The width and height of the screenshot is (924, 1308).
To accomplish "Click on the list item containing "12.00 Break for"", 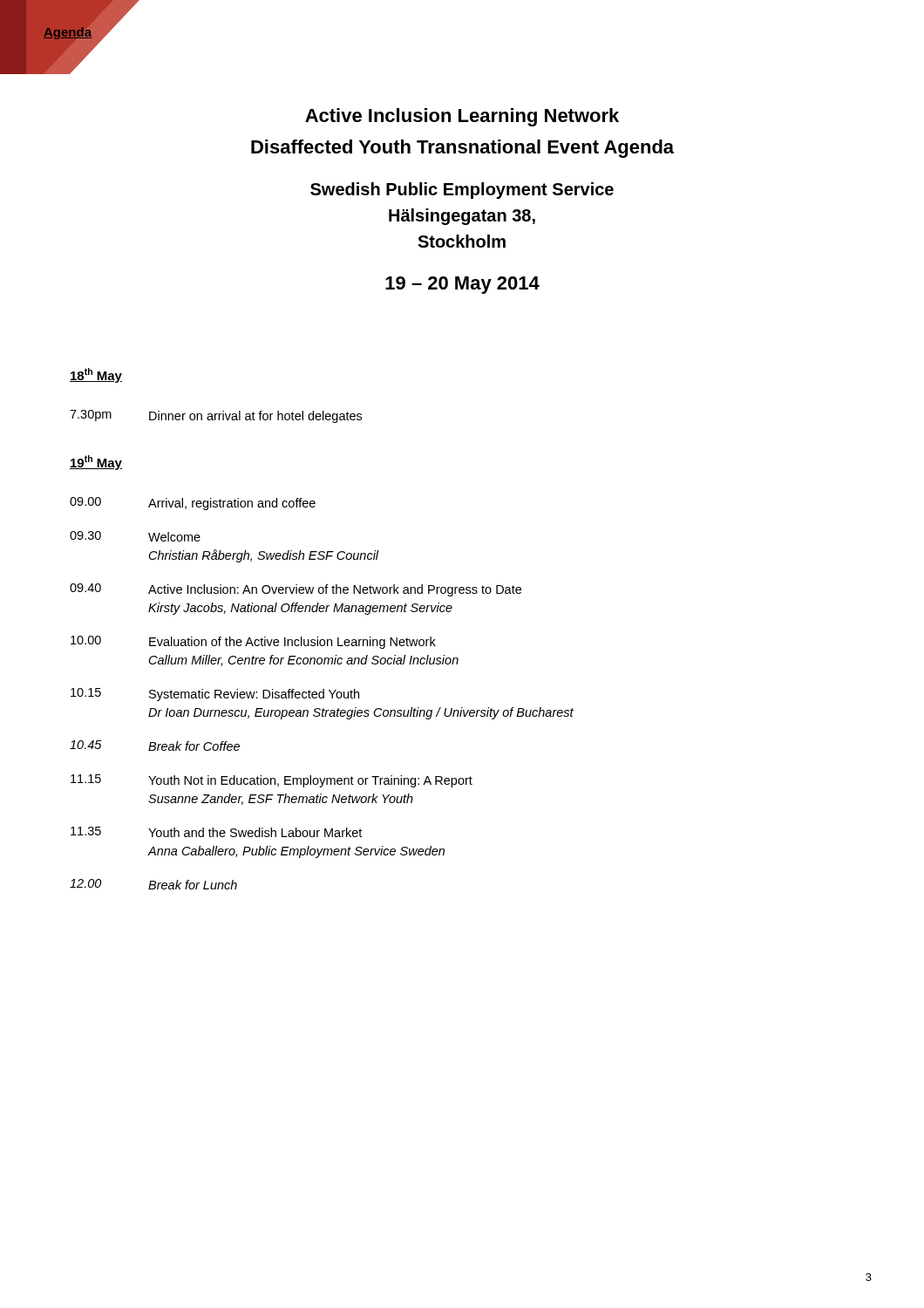I will point(153,884).
